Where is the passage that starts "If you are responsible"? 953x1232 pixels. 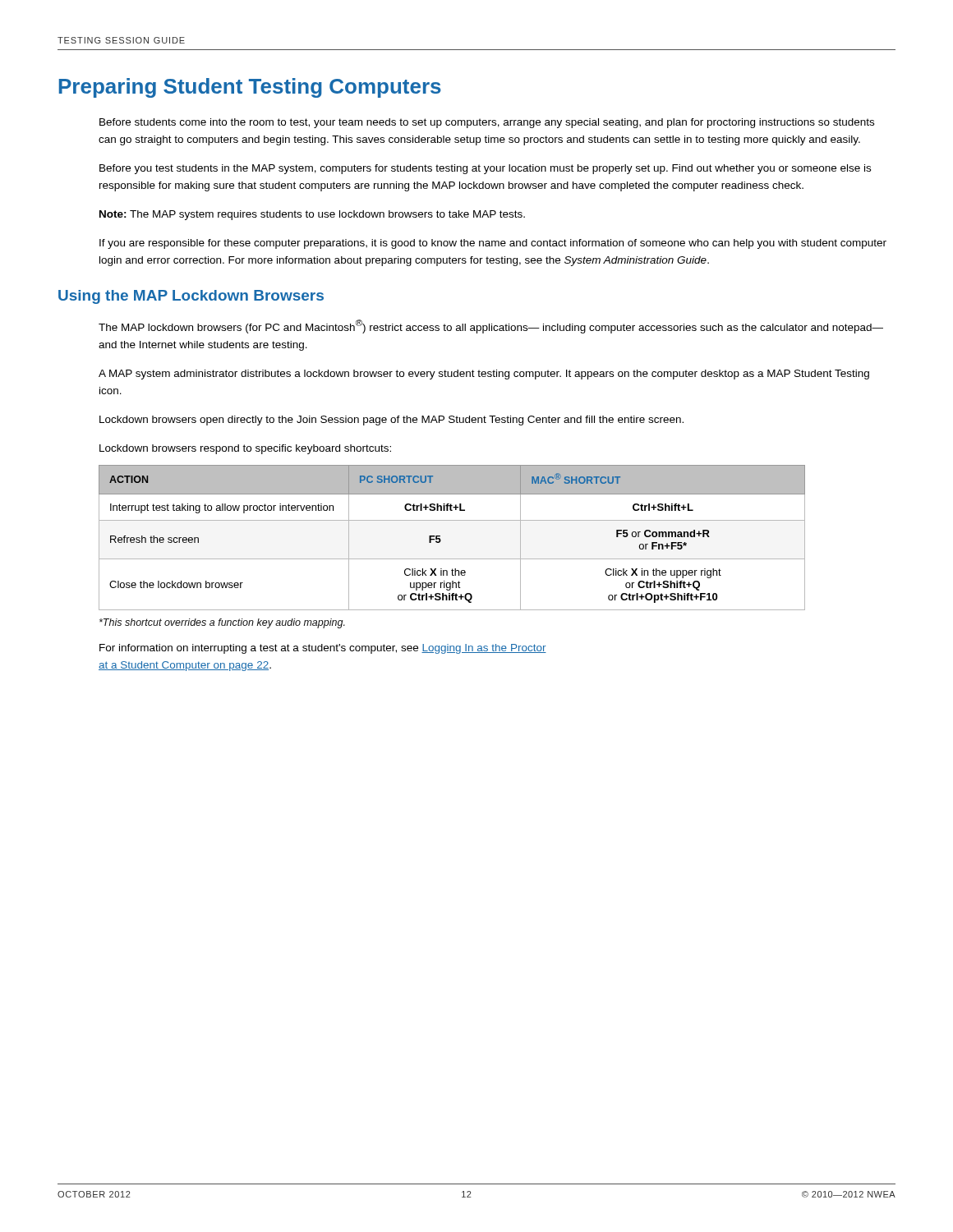click(x=493, y=251)
